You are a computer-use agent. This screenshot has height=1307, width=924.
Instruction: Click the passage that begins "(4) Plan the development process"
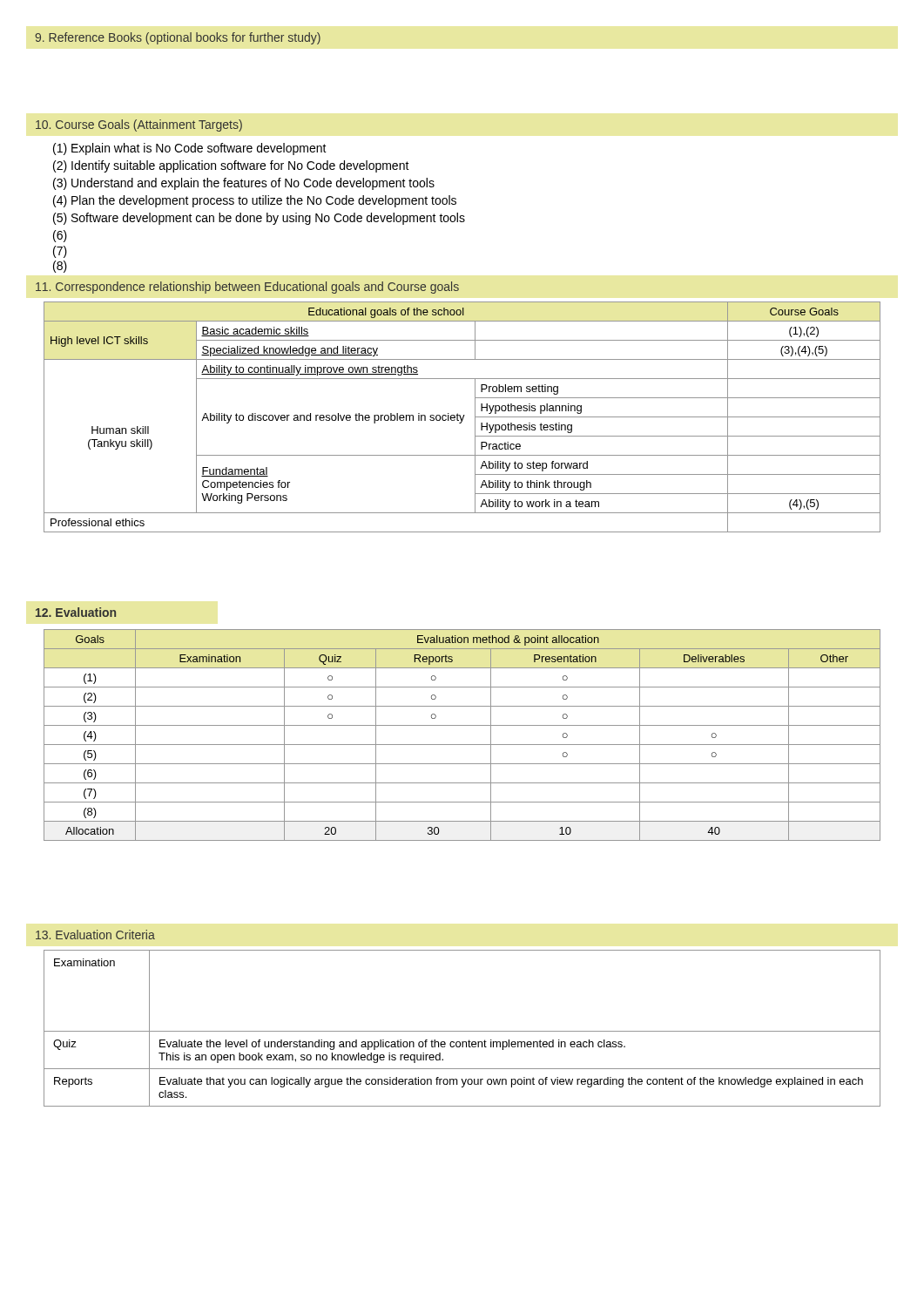255,200
